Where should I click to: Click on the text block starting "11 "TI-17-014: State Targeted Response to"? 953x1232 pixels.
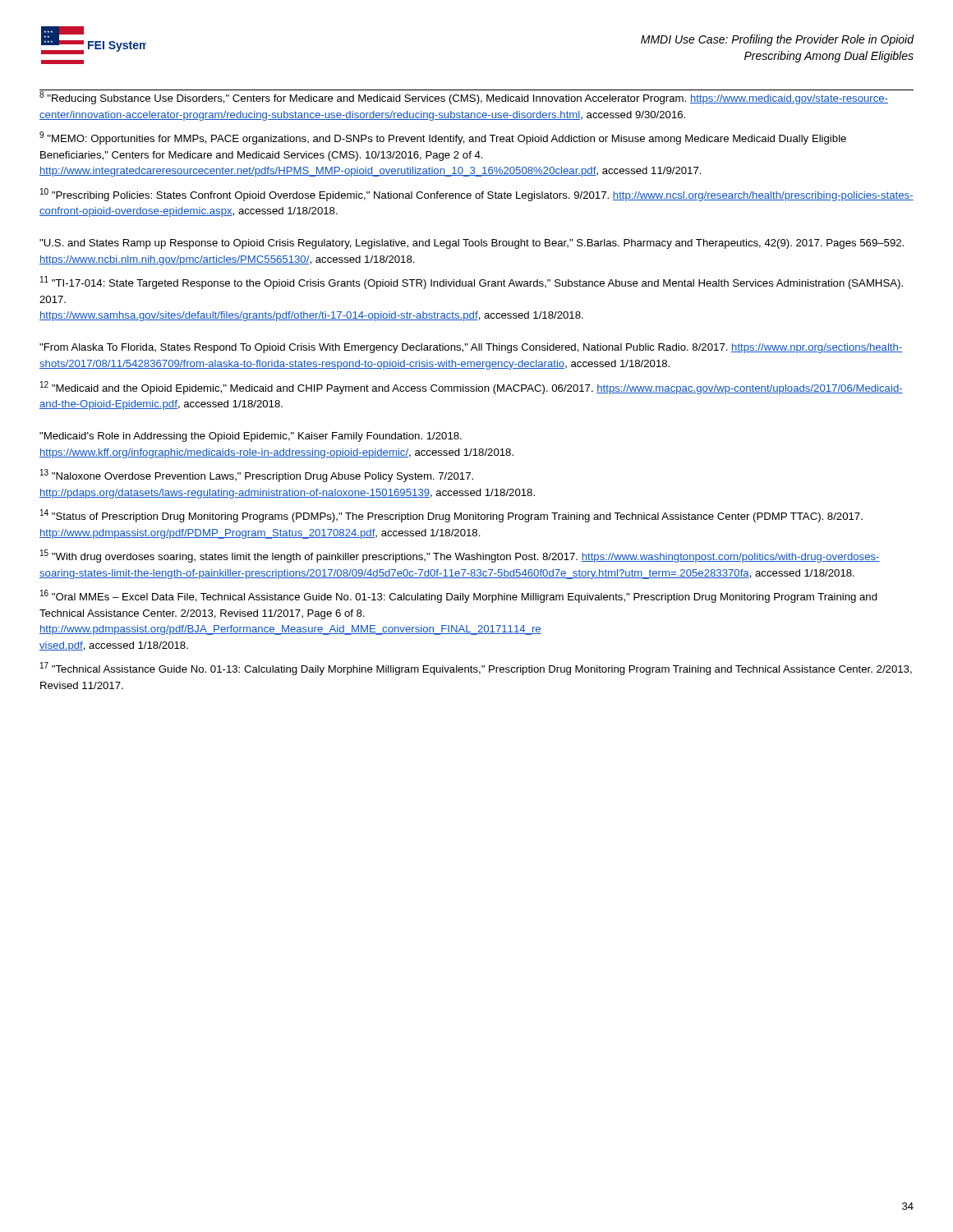tap(472, 322)
